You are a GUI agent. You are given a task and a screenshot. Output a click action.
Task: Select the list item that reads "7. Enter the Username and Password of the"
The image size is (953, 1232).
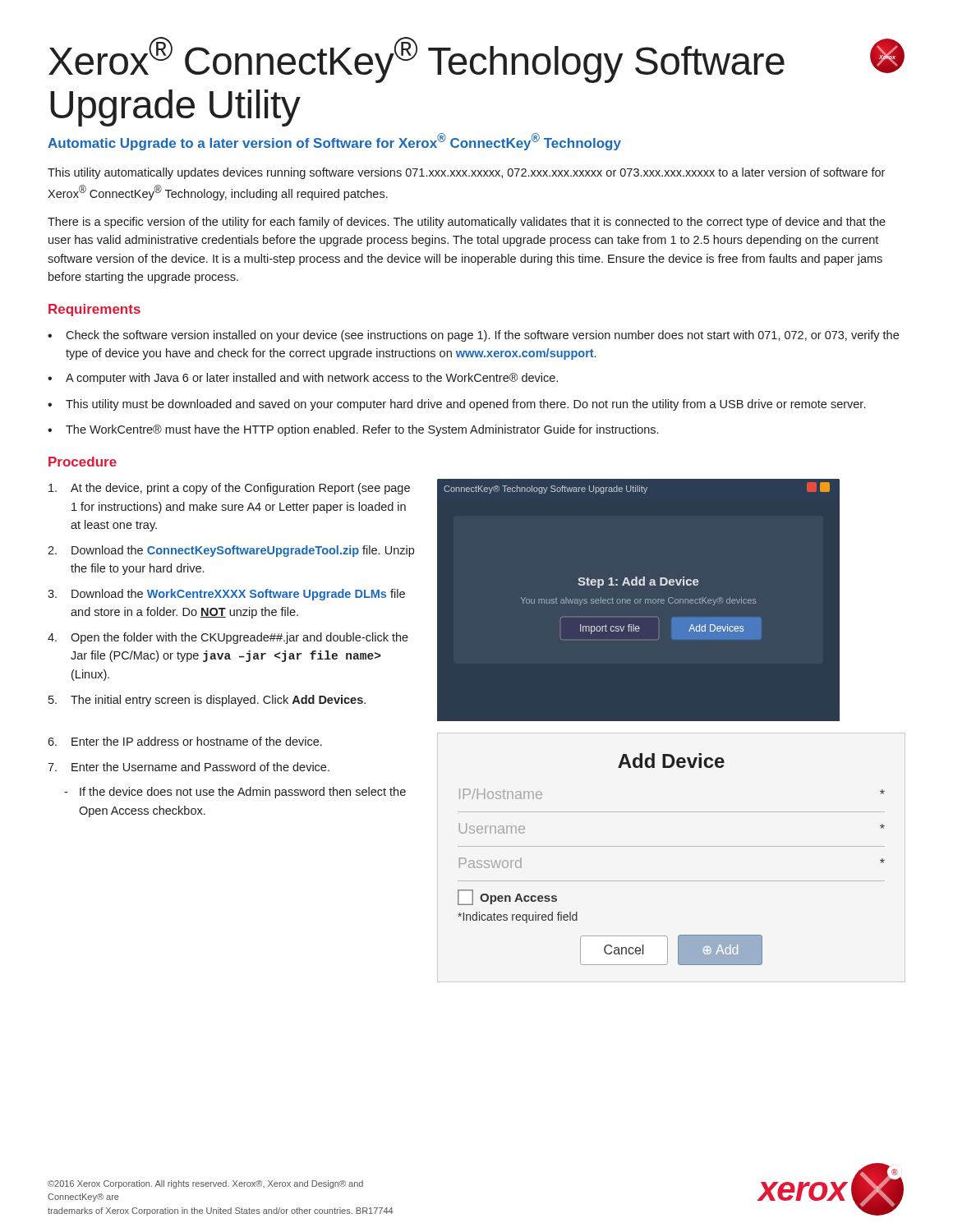pos(232,767)
